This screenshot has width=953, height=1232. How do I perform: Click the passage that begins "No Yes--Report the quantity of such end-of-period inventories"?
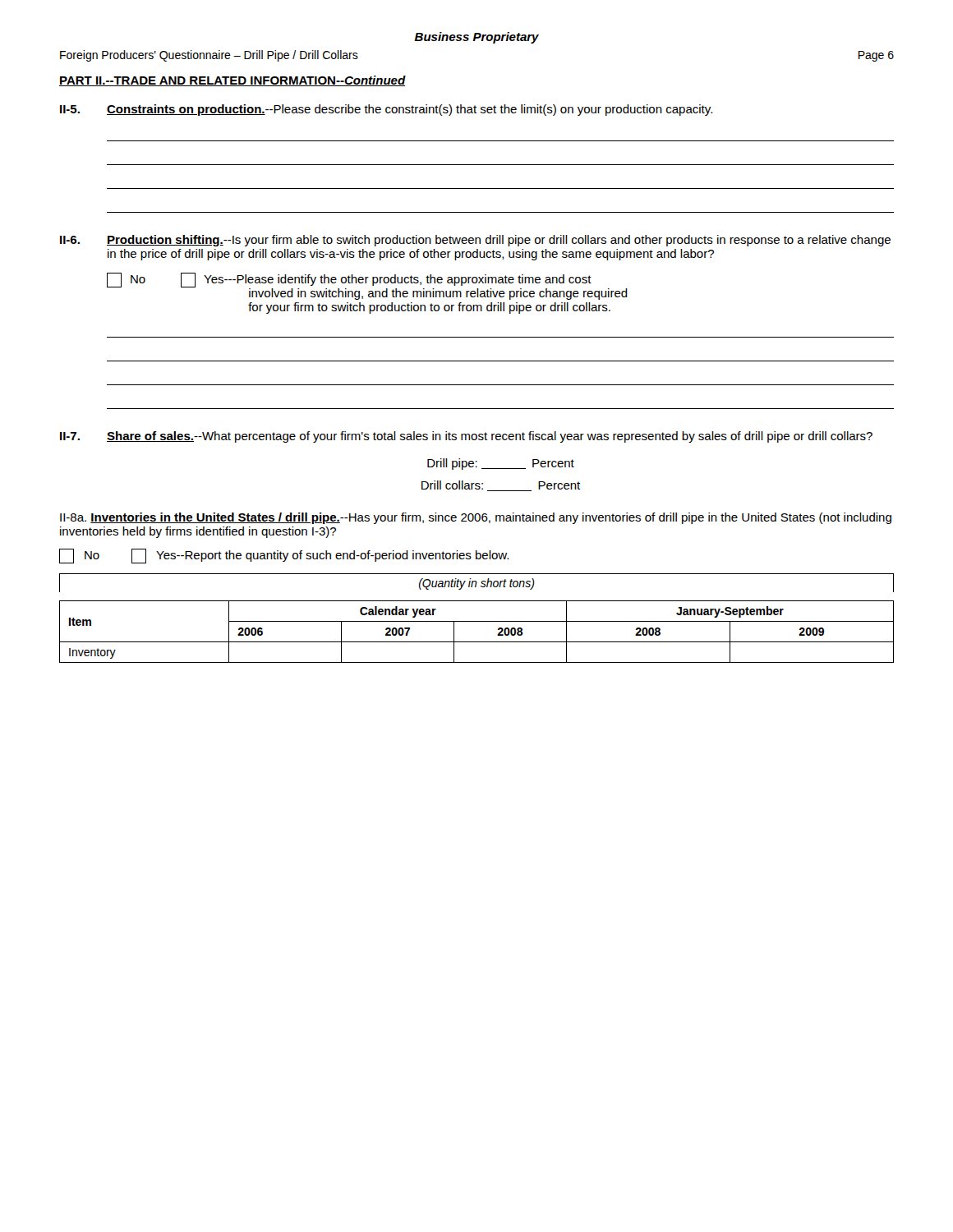point(285,556)
